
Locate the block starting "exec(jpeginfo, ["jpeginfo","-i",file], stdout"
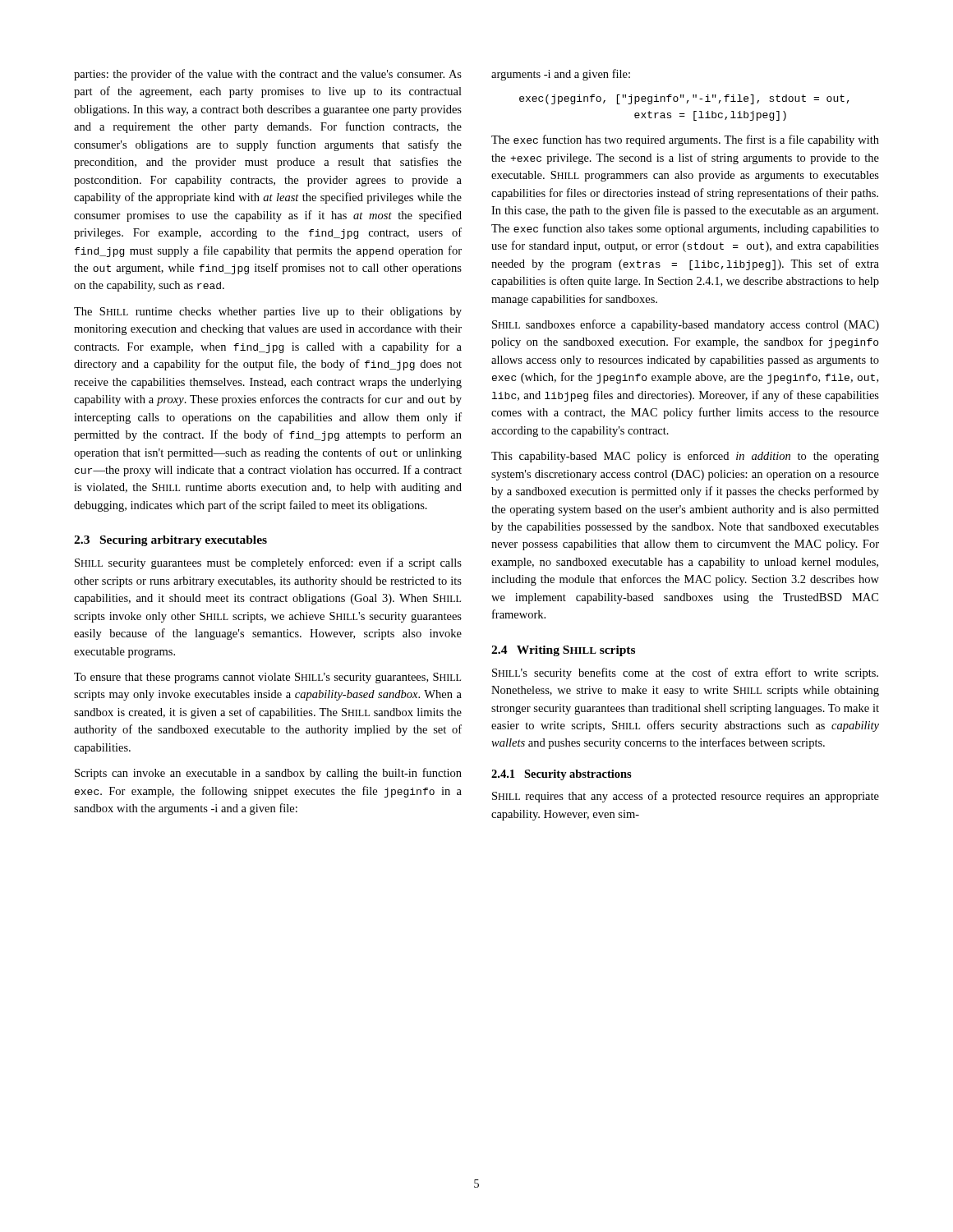(x=685, y=108)
